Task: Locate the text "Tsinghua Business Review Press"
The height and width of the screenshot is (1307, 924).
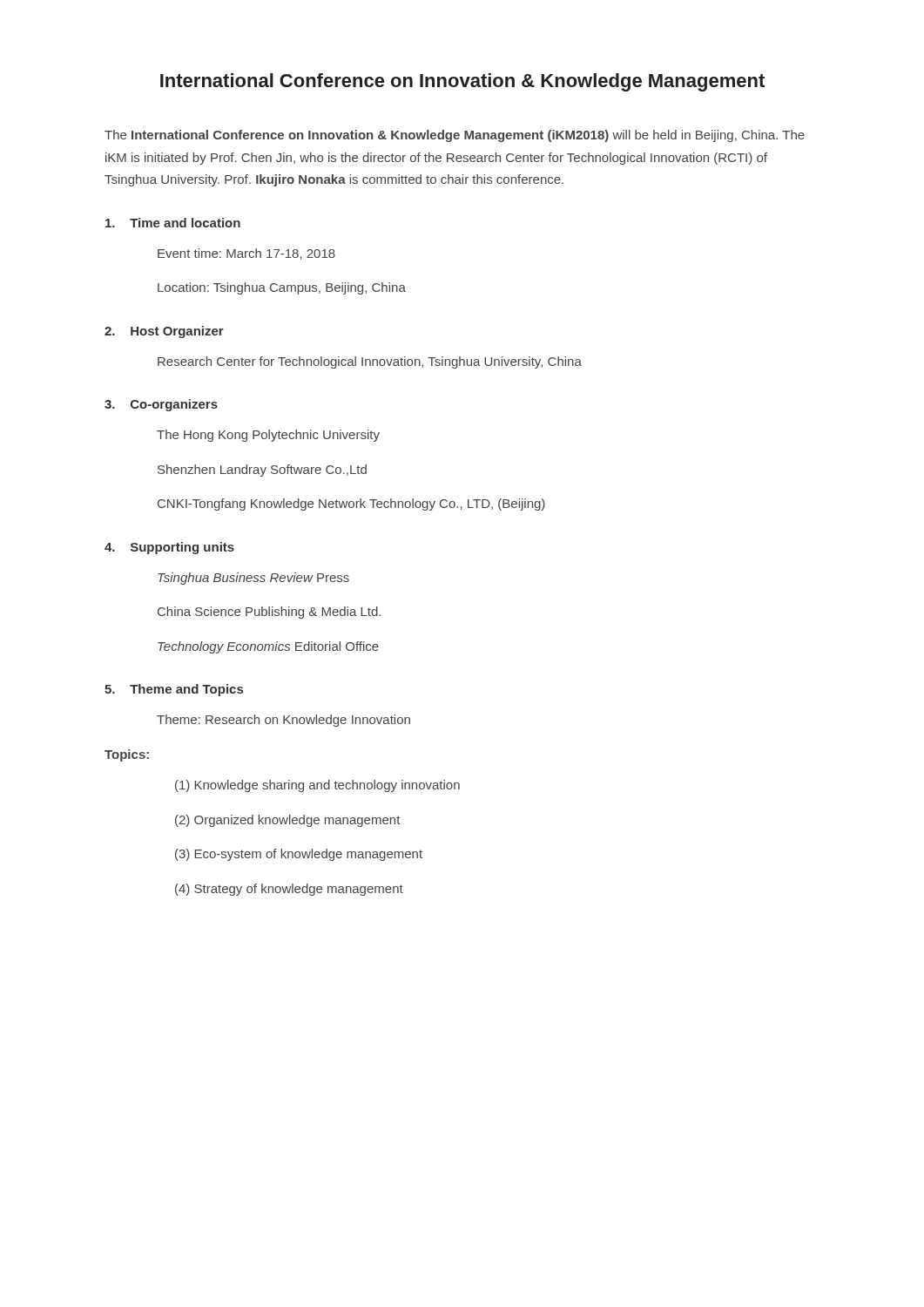Action: [x=253, y=577]
